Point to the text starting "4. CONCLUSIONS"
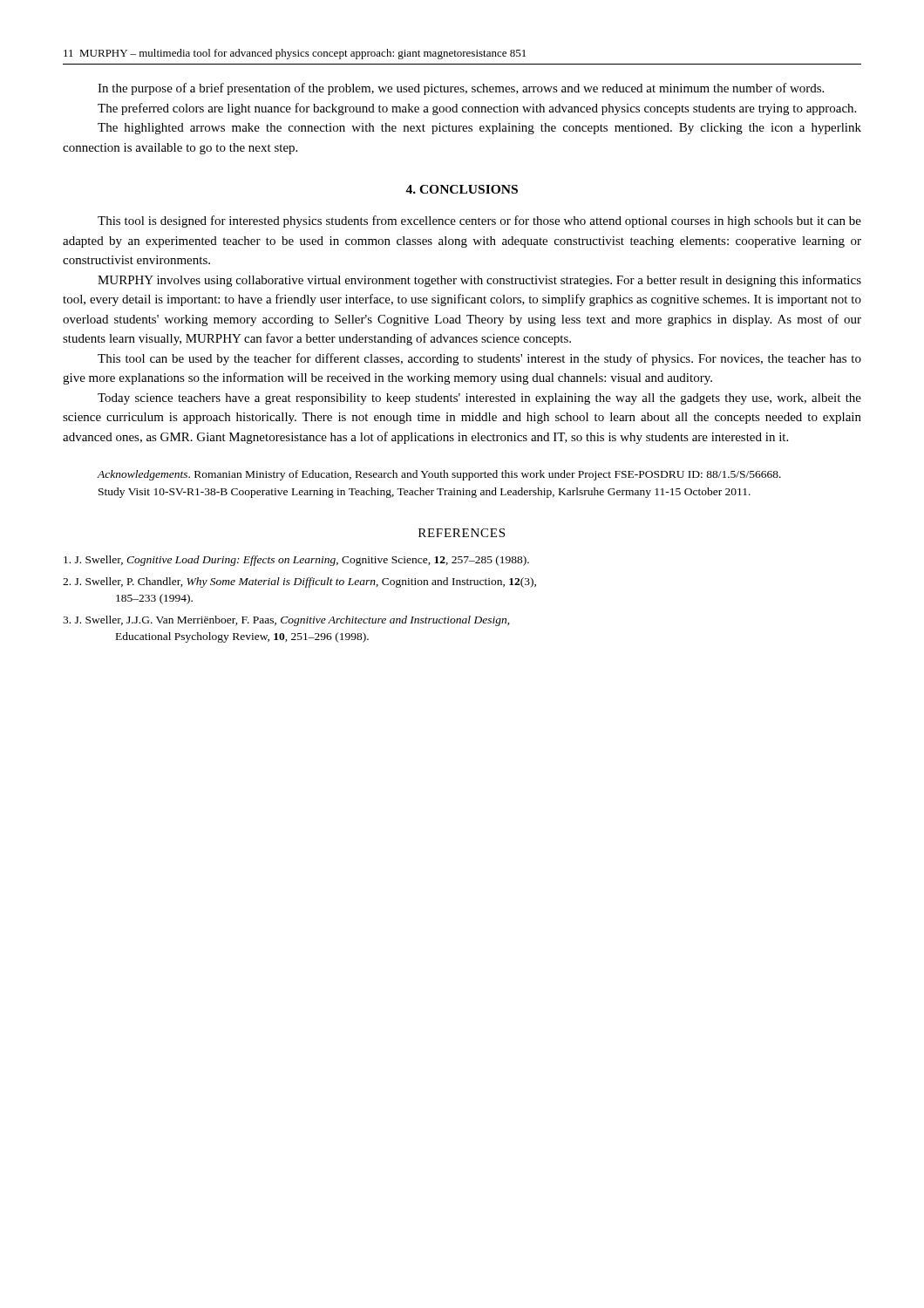Image resolution: width=924 pixels, height=1308 pixels. tap(462, 189)
